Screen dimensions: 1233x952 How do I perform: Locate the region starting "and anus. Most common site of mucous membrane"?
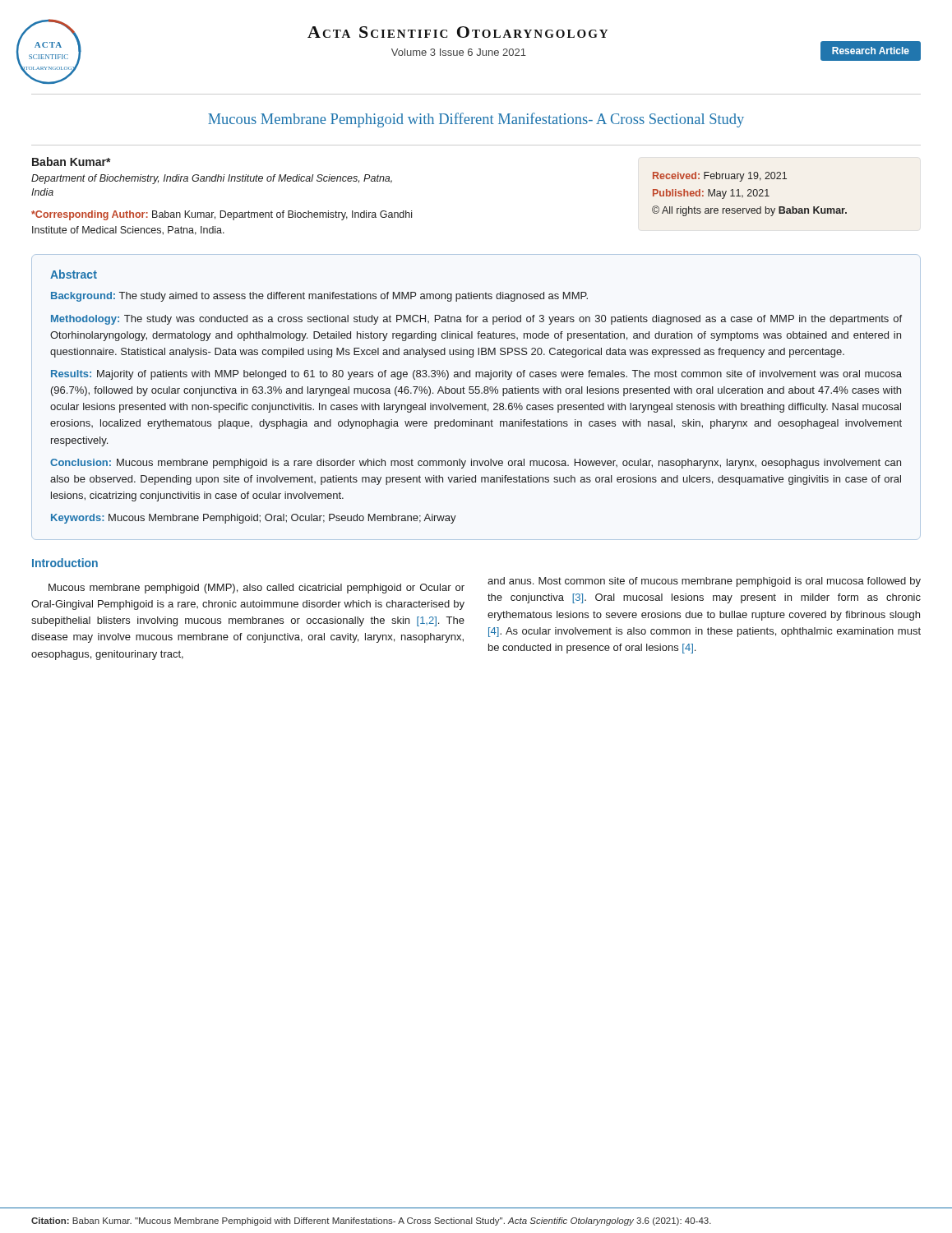704,614
